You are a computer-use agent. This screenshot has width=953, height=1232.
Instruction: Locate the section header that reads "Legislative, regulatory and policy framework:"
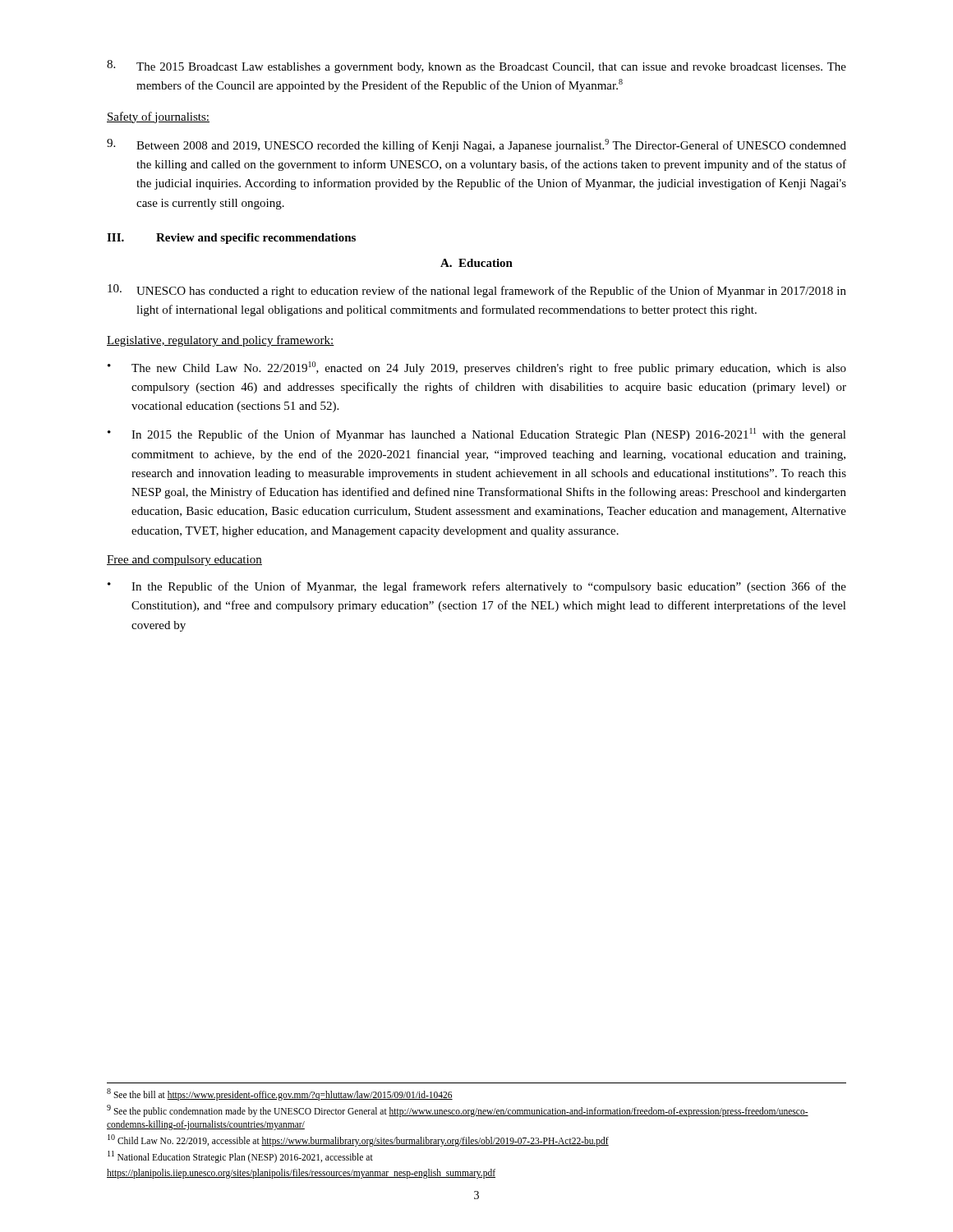(x=221, y=341)
